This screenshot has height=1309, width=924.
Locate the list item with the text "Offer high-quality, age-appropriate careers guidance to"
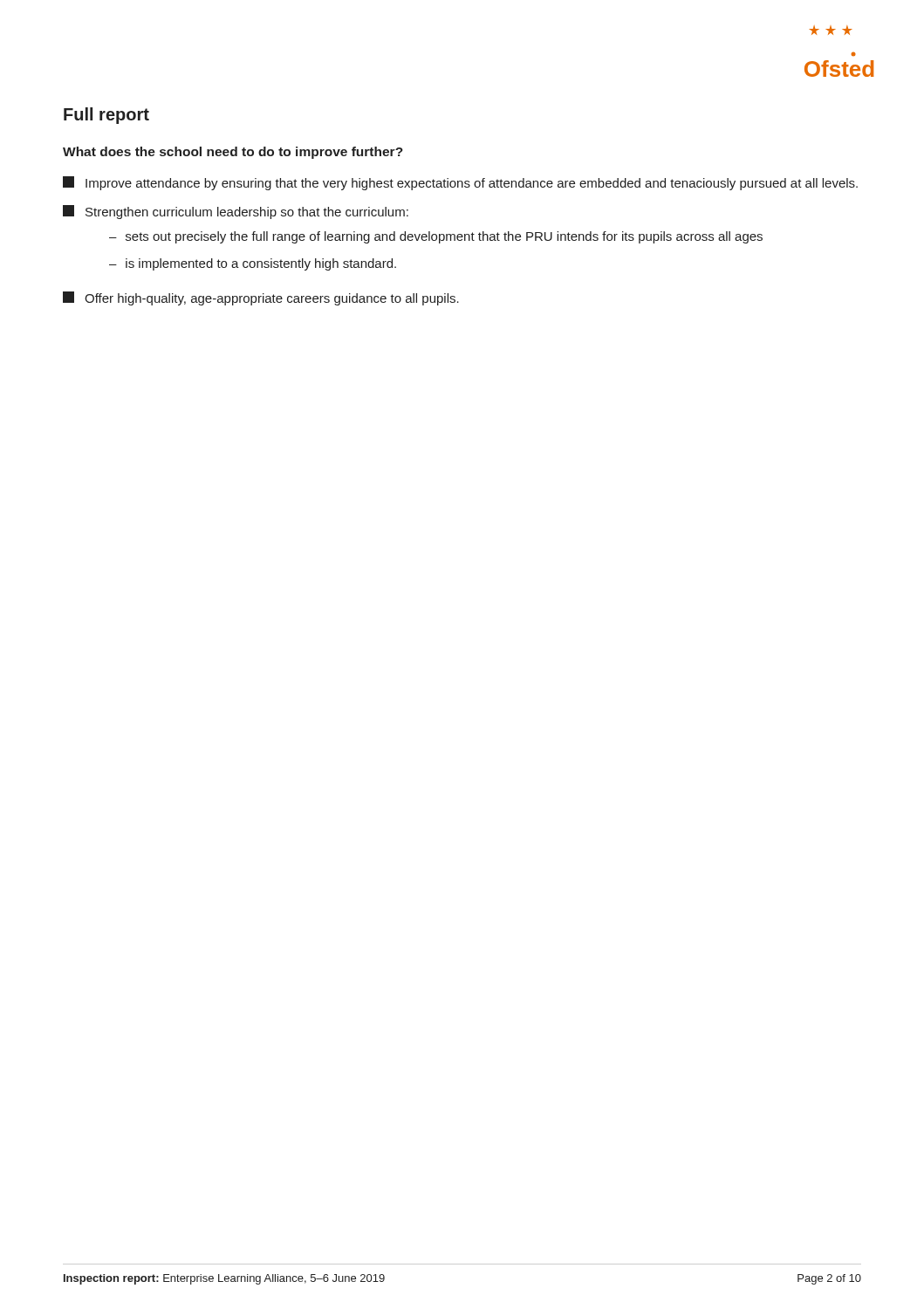pyautogui.click(x=462, y=299)
